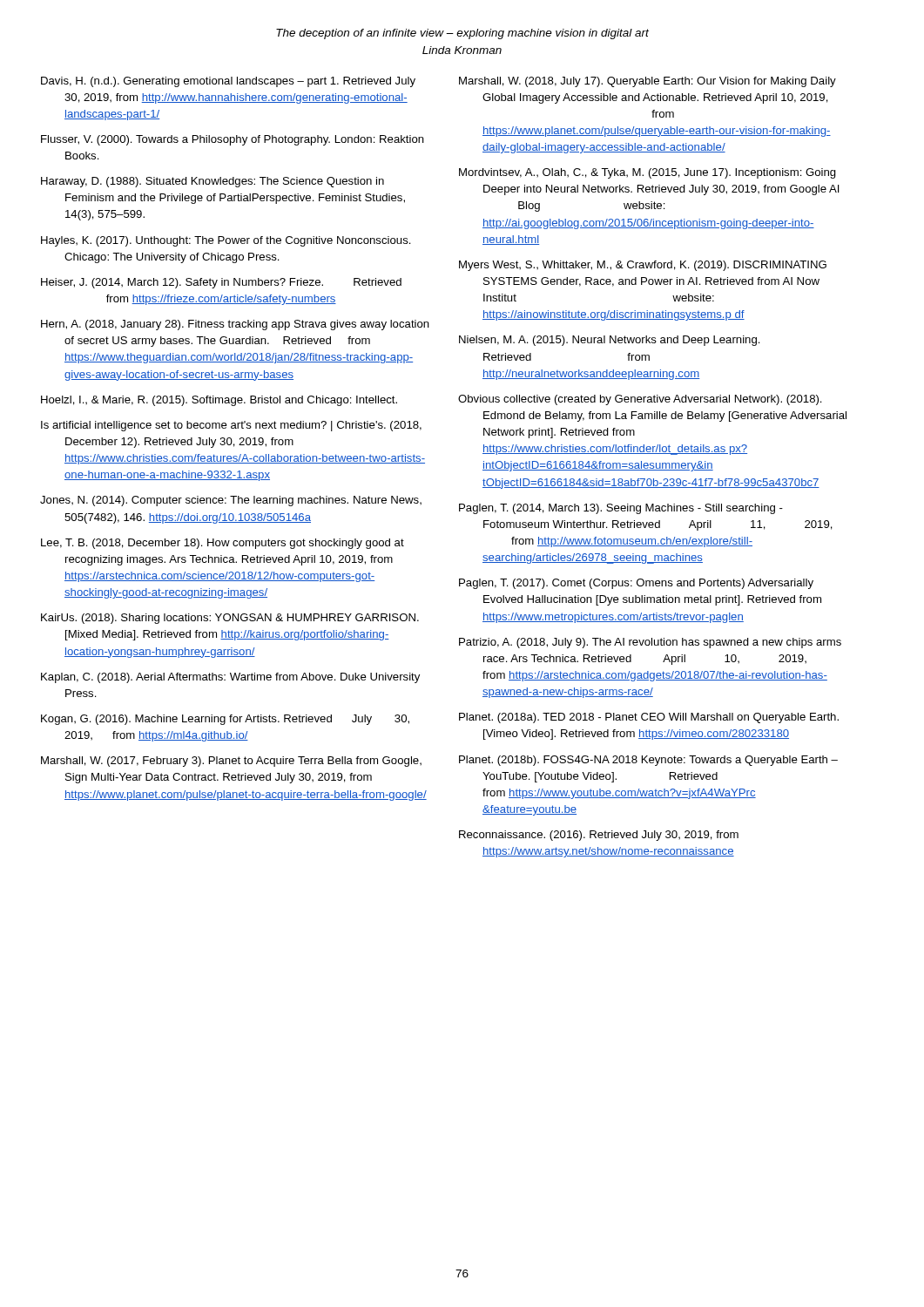This screenshot has width=924, height=1307.
Task: Click on the list item that reads "Kogan, G. (2016). Machine Learning for"
Action: (x=235, y=727)
